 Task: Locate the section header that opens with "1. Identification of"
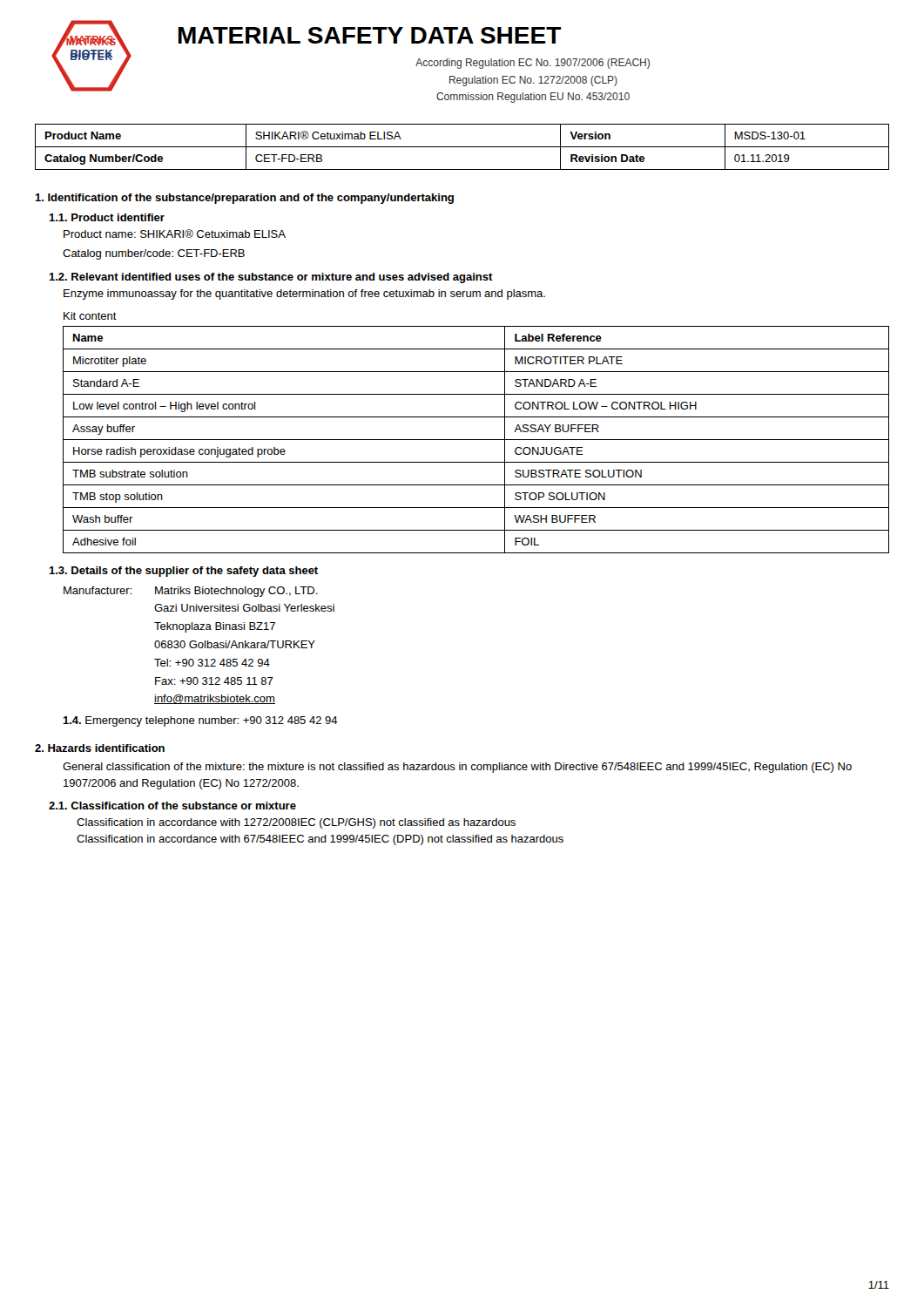245,197
